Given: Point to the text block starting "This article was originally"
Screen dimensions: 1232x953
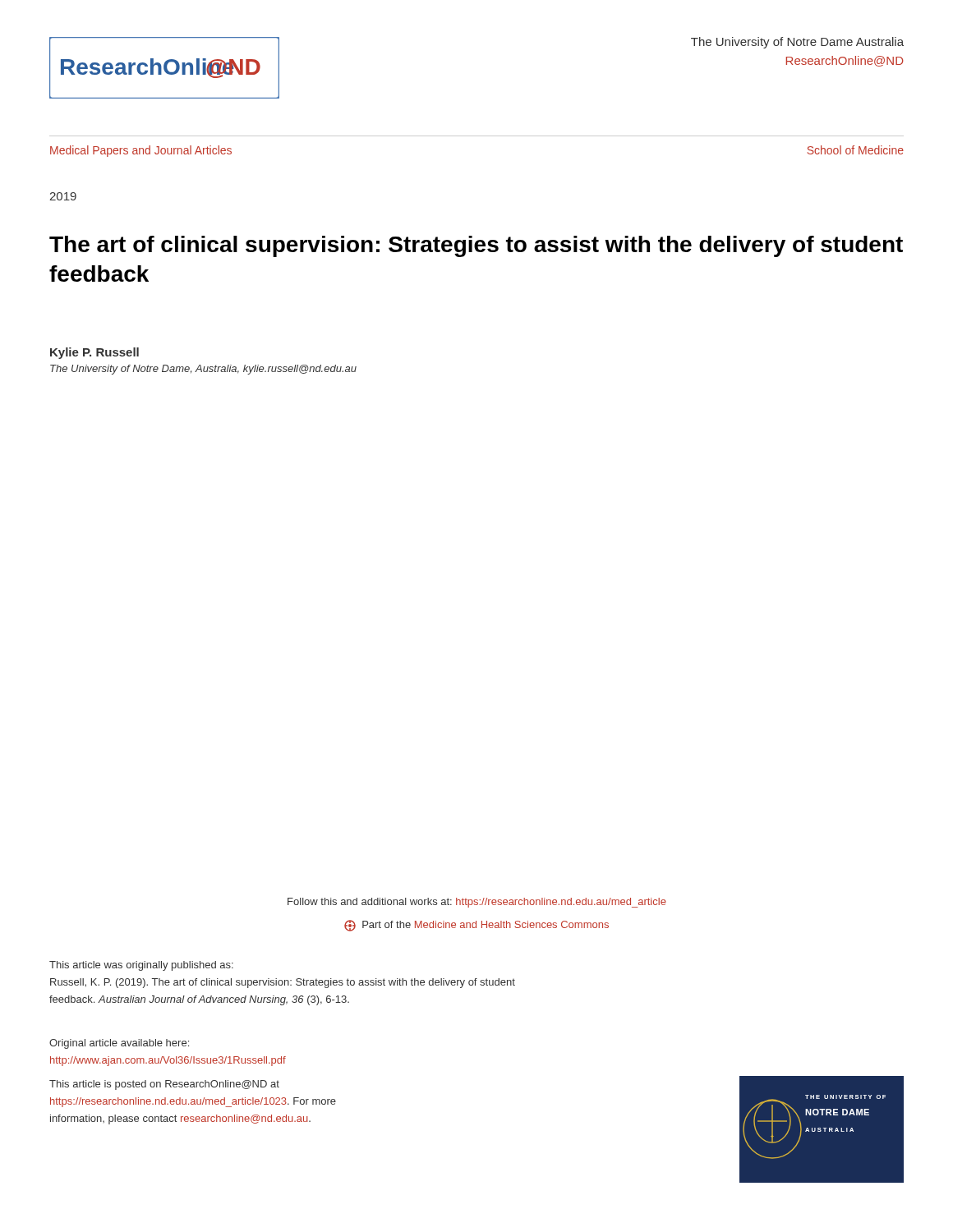Looking at the screenshot, I should coord(282,982).
